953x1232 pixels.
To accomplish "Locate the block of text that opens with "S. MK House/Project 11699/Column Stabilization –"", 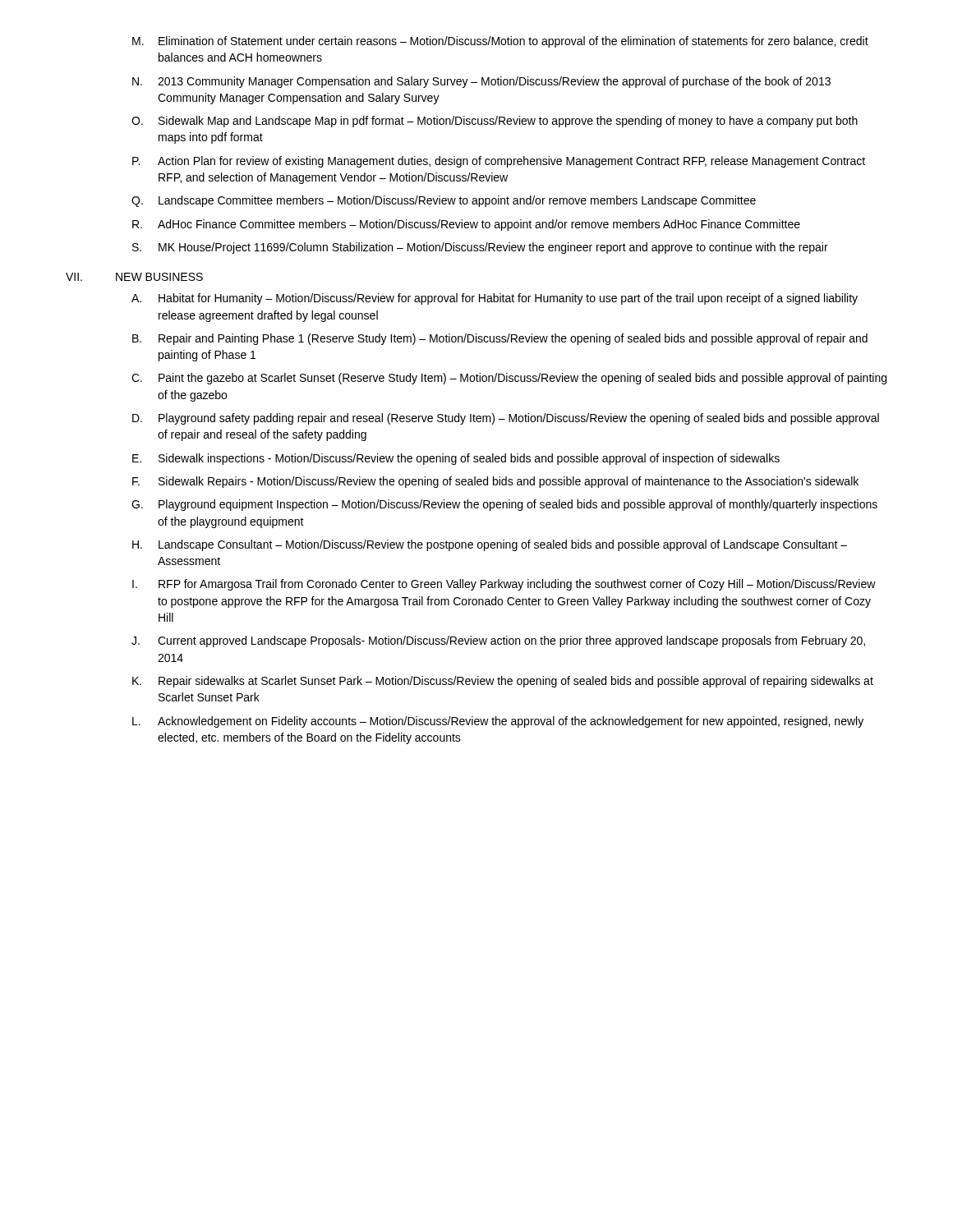I will (509, 247).
